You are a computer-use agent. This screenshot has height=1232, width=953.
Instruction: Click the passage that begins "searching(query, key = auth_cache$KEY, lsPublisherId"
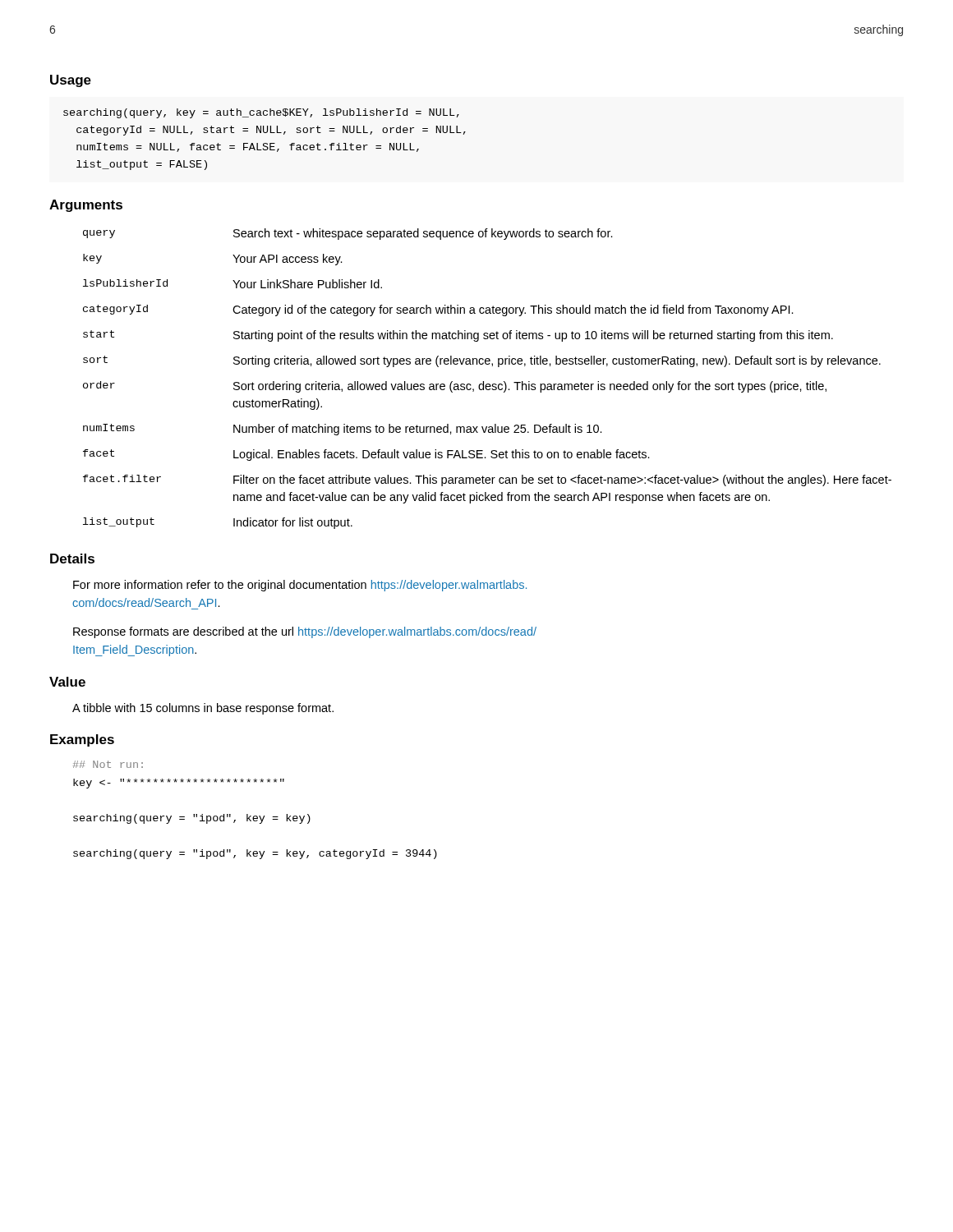point(261,113)
